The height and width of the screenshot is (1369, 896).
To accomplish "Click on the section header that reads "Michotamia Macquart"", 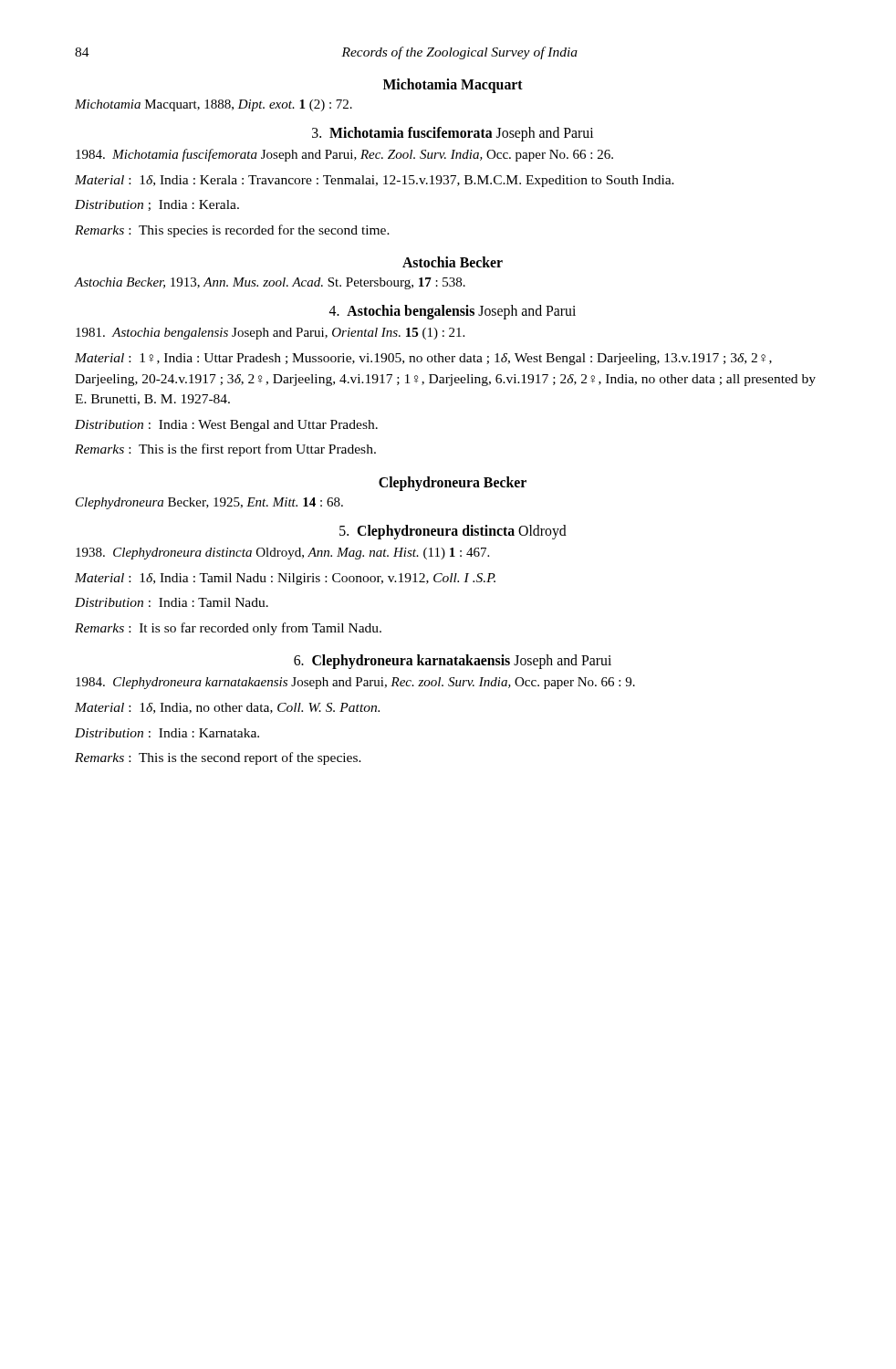I will click(453, 84).
